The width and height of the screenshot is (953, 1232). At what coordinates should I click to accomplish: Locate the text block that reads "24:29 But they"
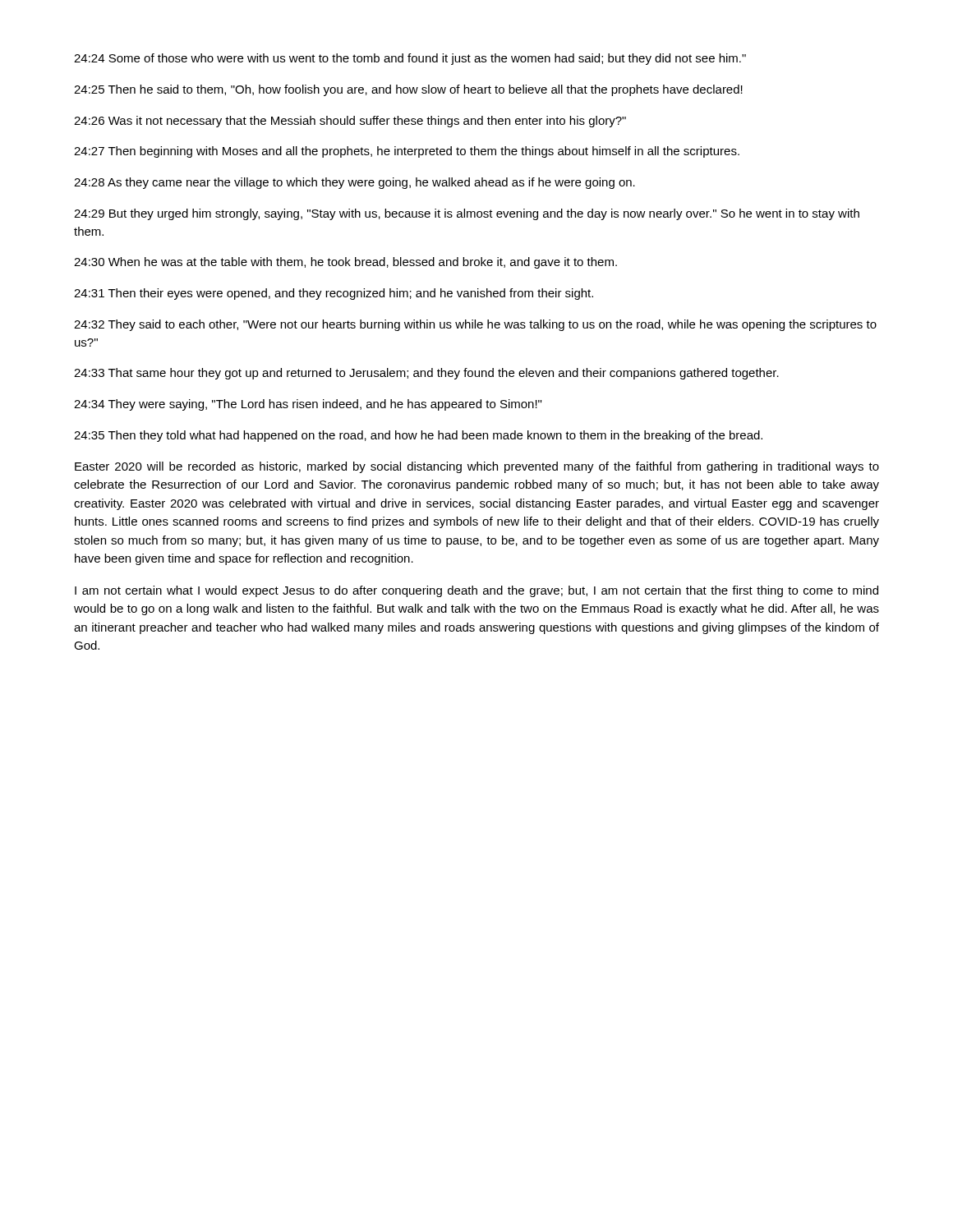[x=467, y=222]
